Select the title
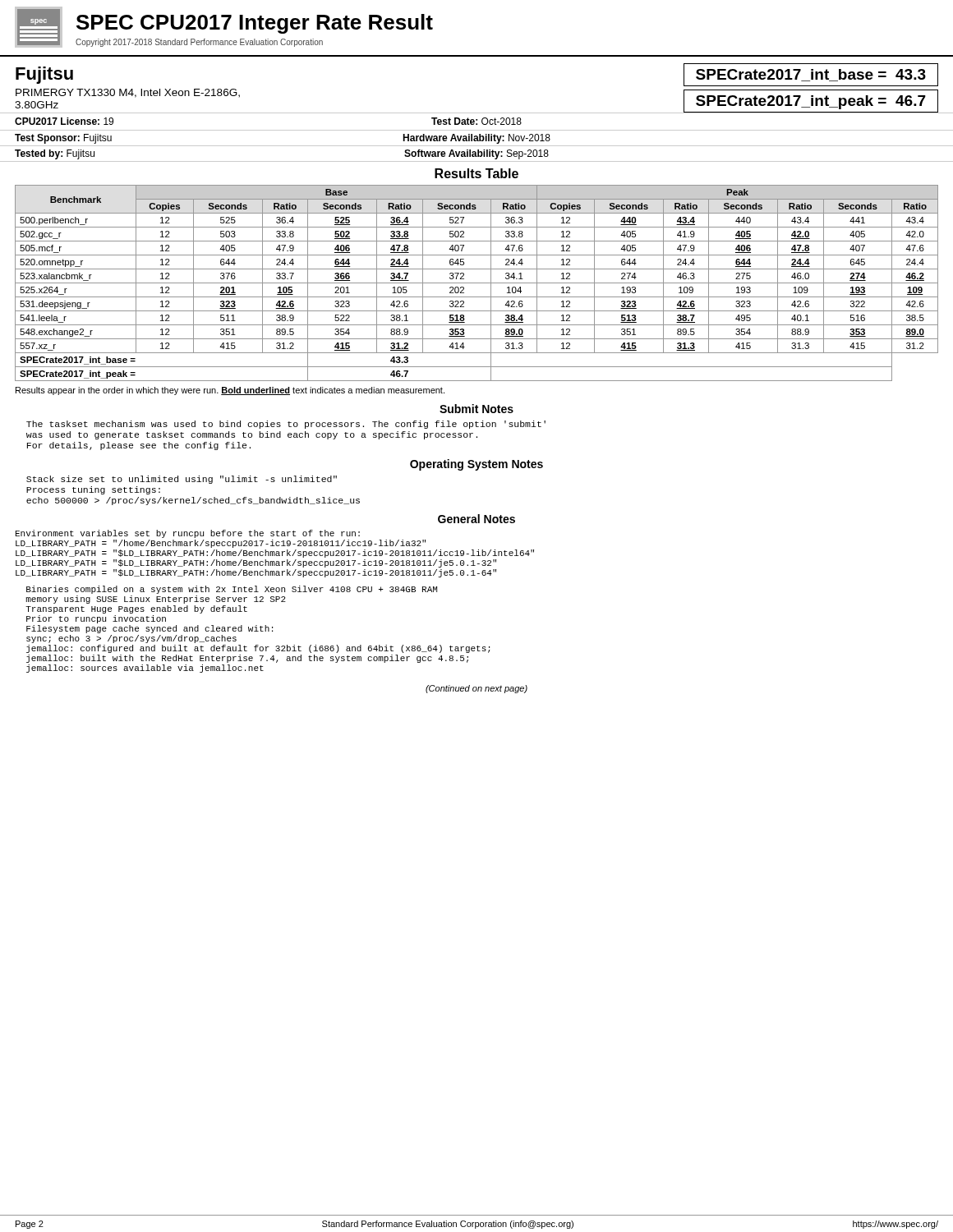This screenshot has width=953, height=1232. tap(44, 73)
